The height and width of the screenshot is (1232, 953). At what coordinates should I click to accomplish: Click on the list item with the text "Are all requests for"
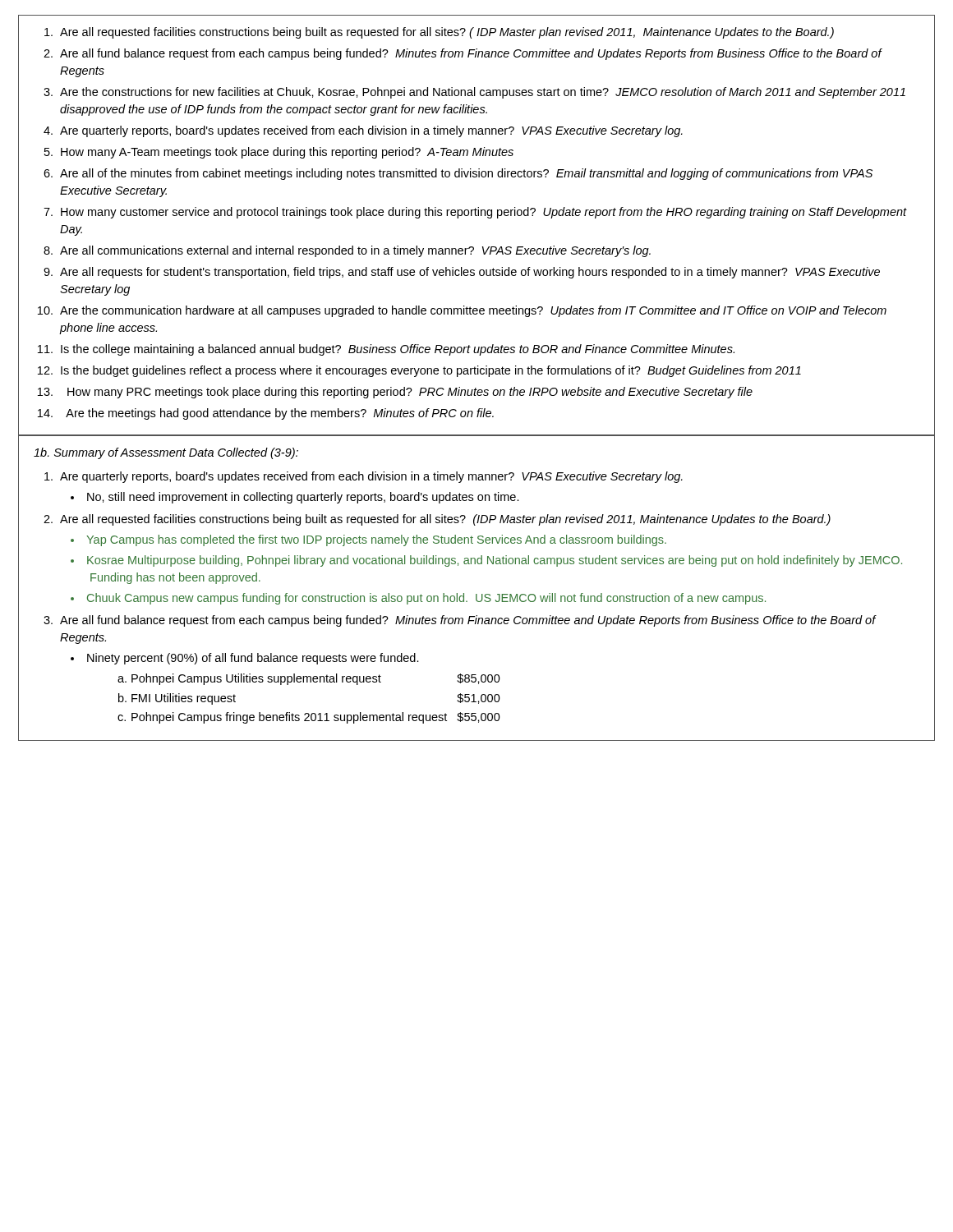coord(488,281)
